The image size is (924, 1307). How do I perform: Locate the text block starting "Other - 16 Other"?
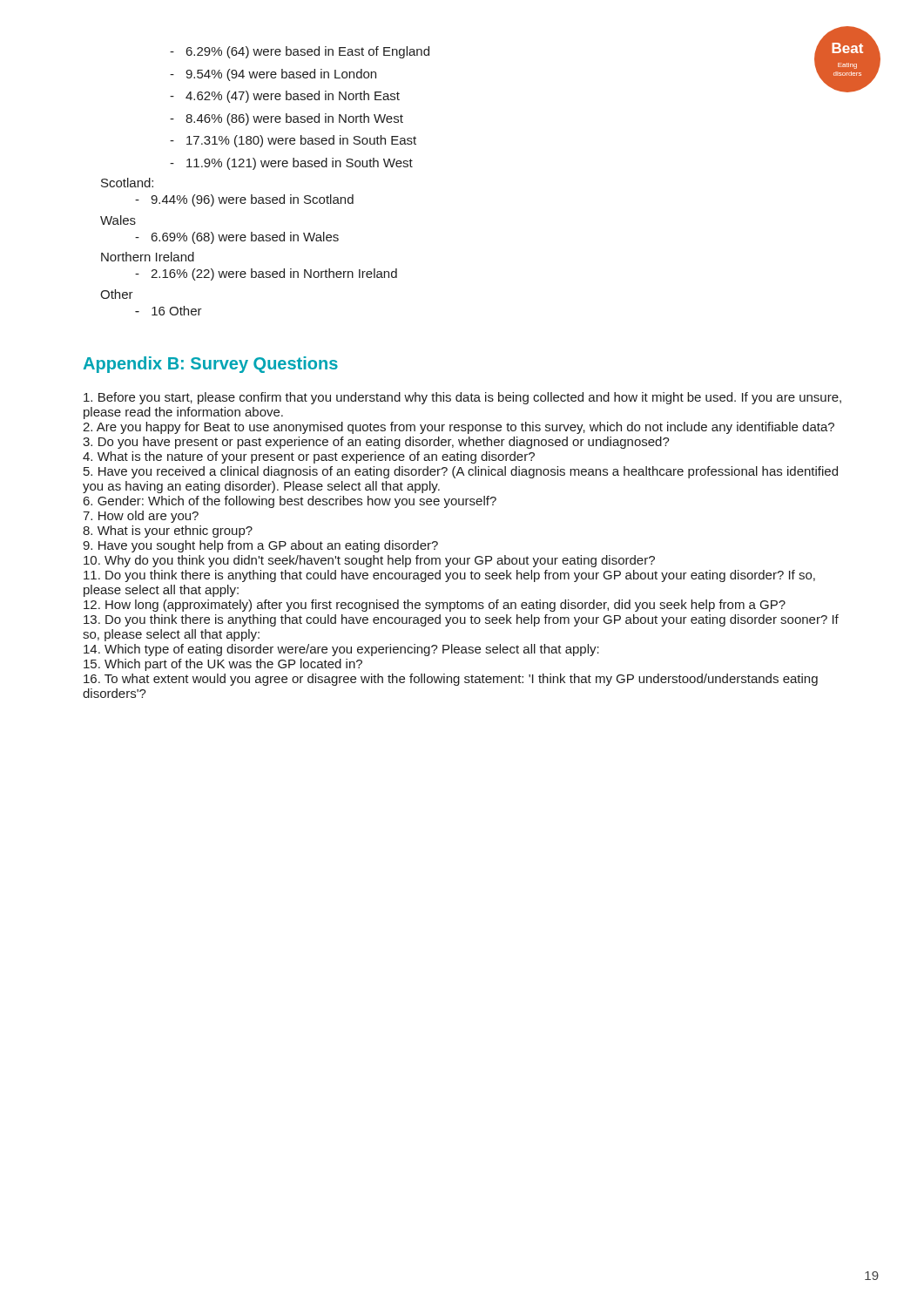117,294
